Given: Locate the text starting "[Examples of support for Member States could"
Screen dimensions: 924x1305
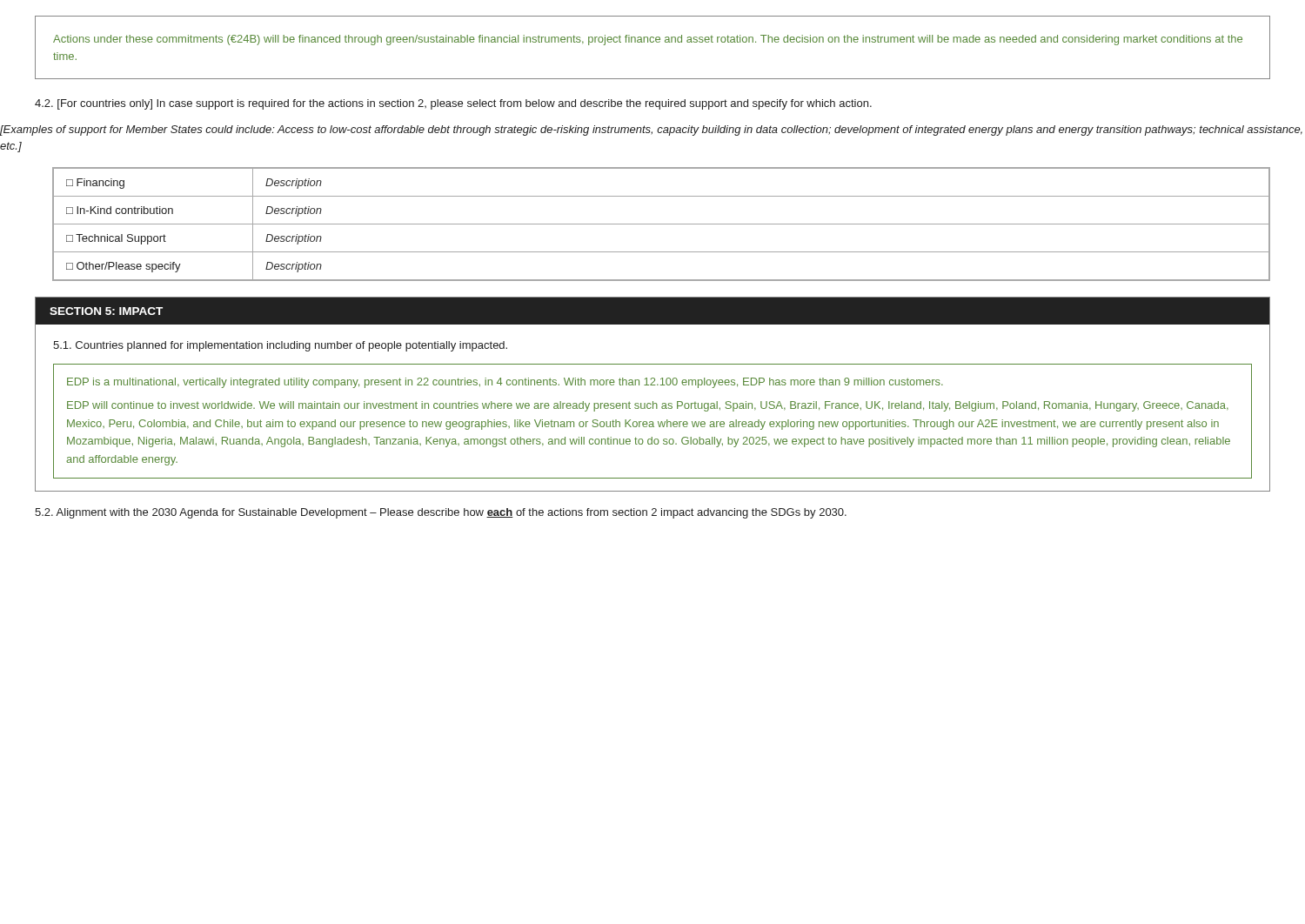Looking at the screenshot, I should (x=652, y=137).
